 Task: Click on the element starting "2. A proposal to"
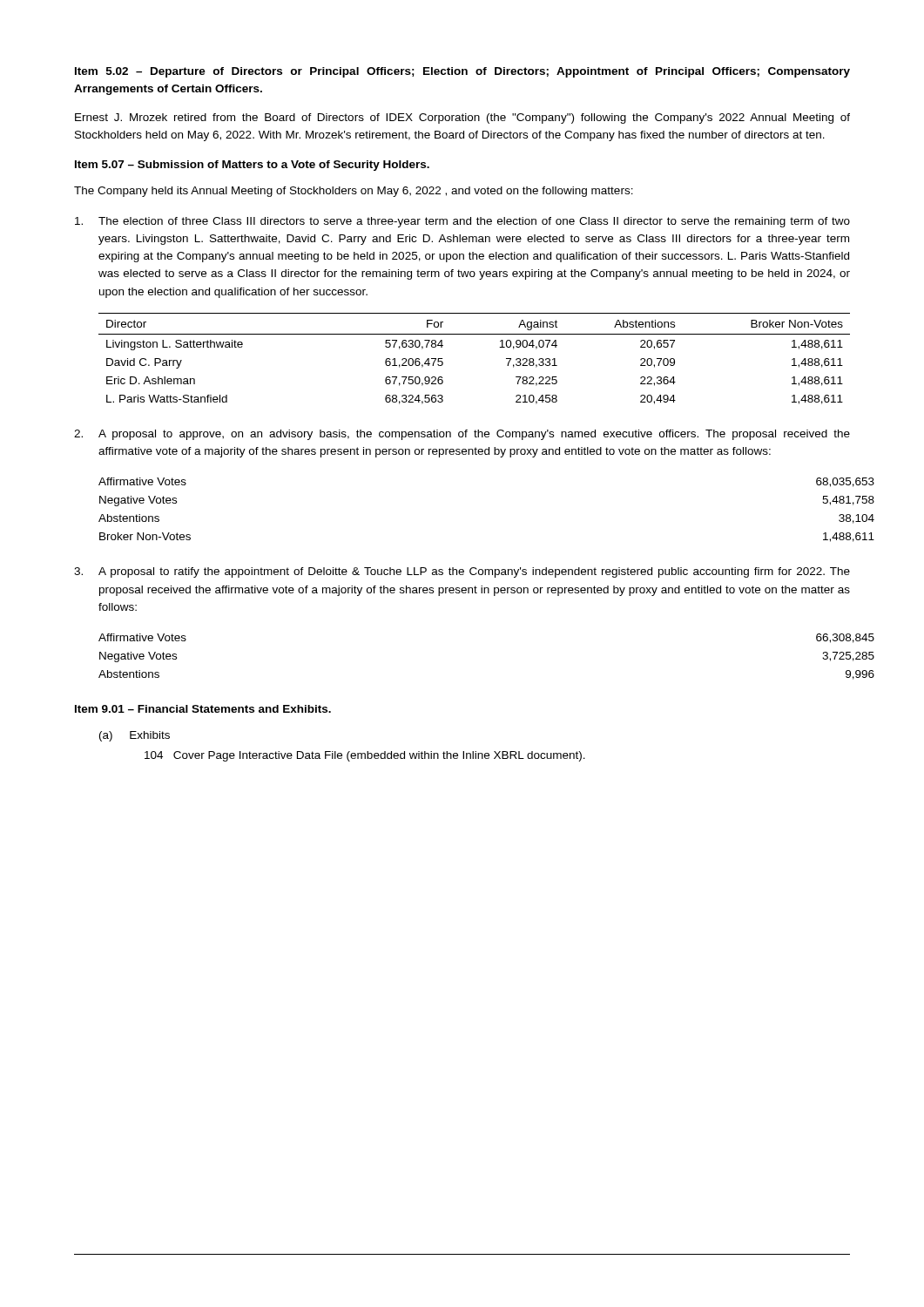(462, 443)
